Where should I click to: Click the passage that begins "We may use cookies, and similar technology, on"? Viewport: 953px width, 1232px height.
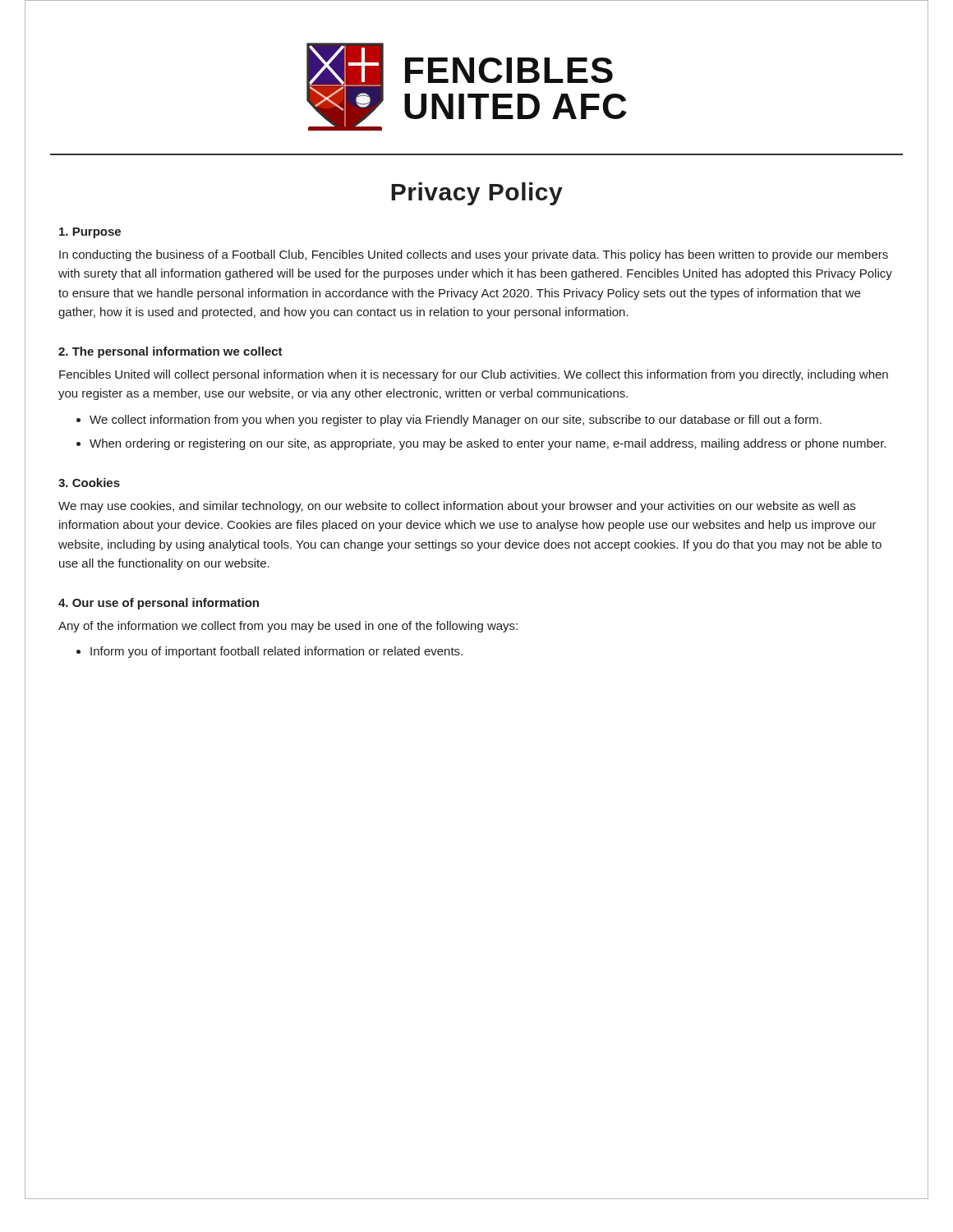(470, 534)
